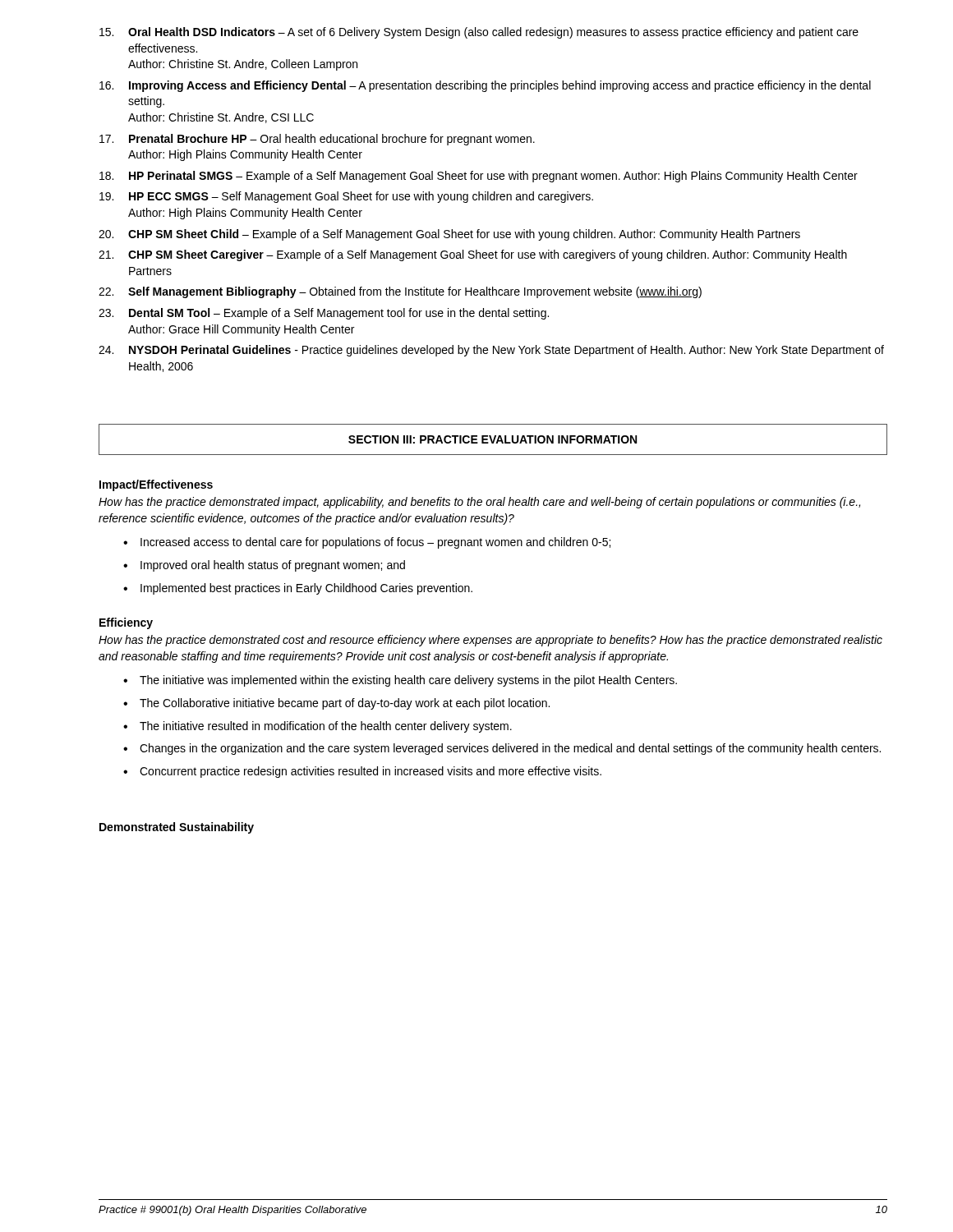Point to the text starting "• The initiative was implemented"
Image resolution: width=953 pixels, height=1232 pixels.
click(505, 681)
